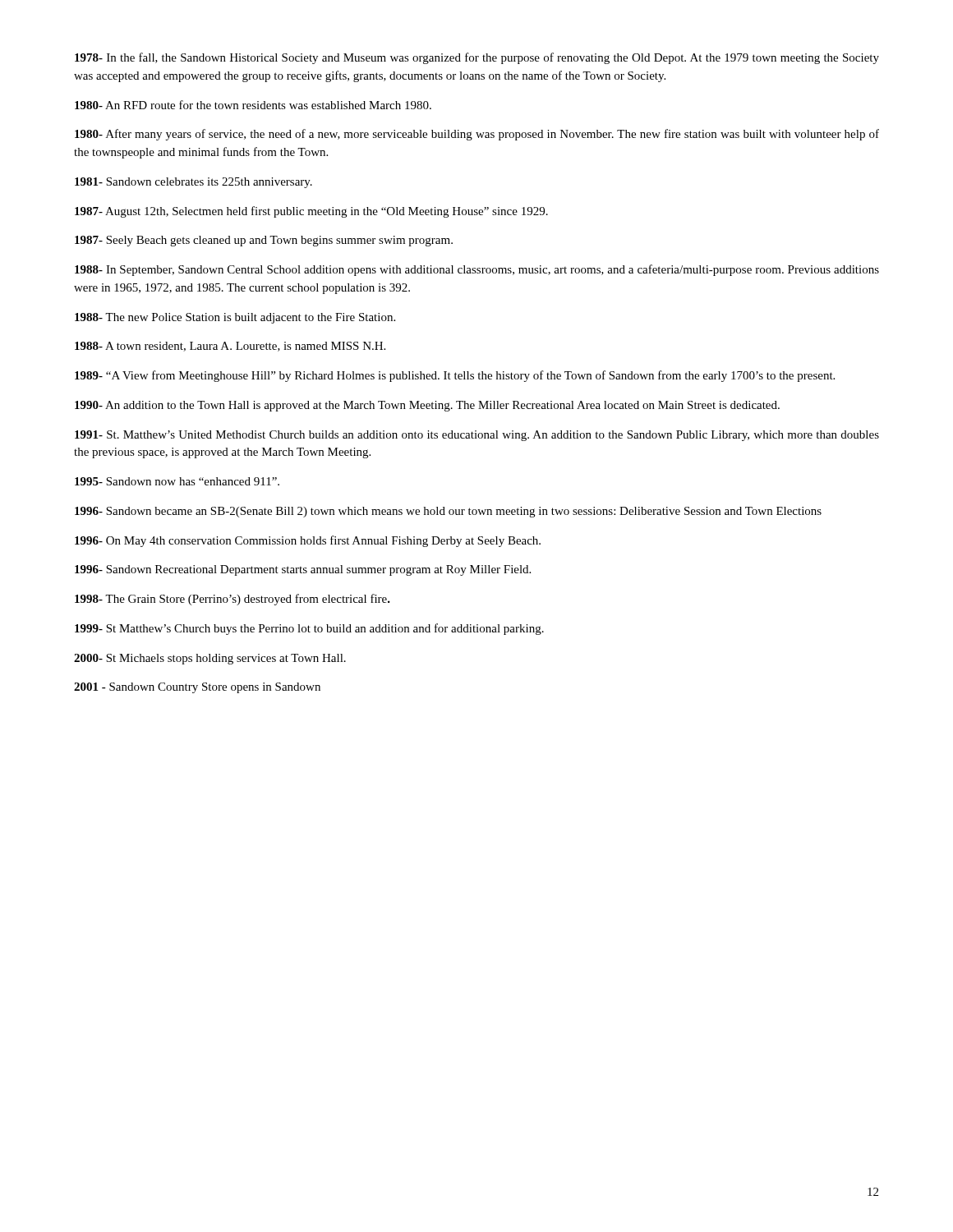Select the list item that reads "1988- A town resident, Laura A. Lourette,"

[x=230, y=346]
